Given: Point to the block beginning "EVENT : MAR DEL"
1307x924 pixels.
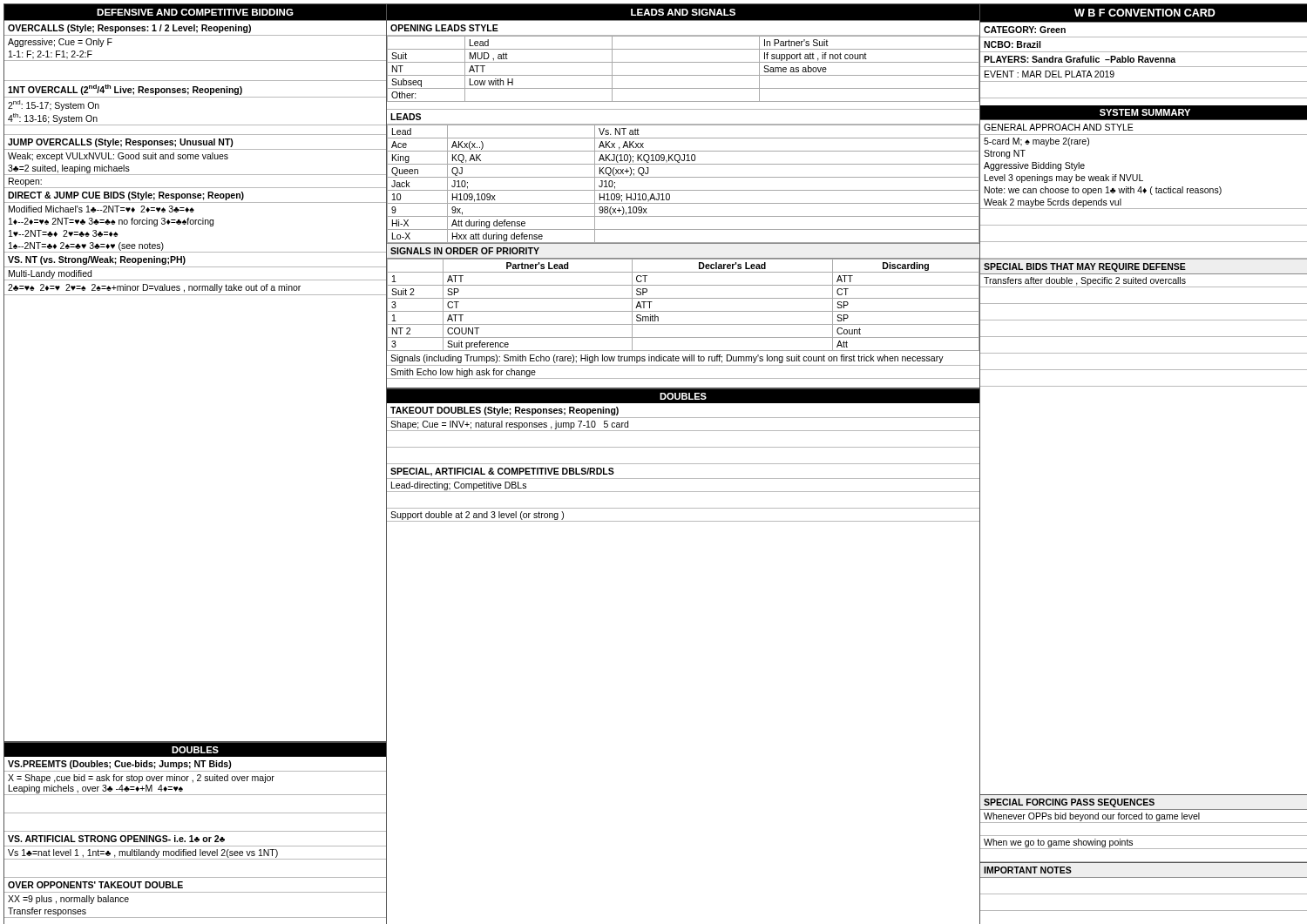Looking at the screenshot, I should tap(1049, 74).
